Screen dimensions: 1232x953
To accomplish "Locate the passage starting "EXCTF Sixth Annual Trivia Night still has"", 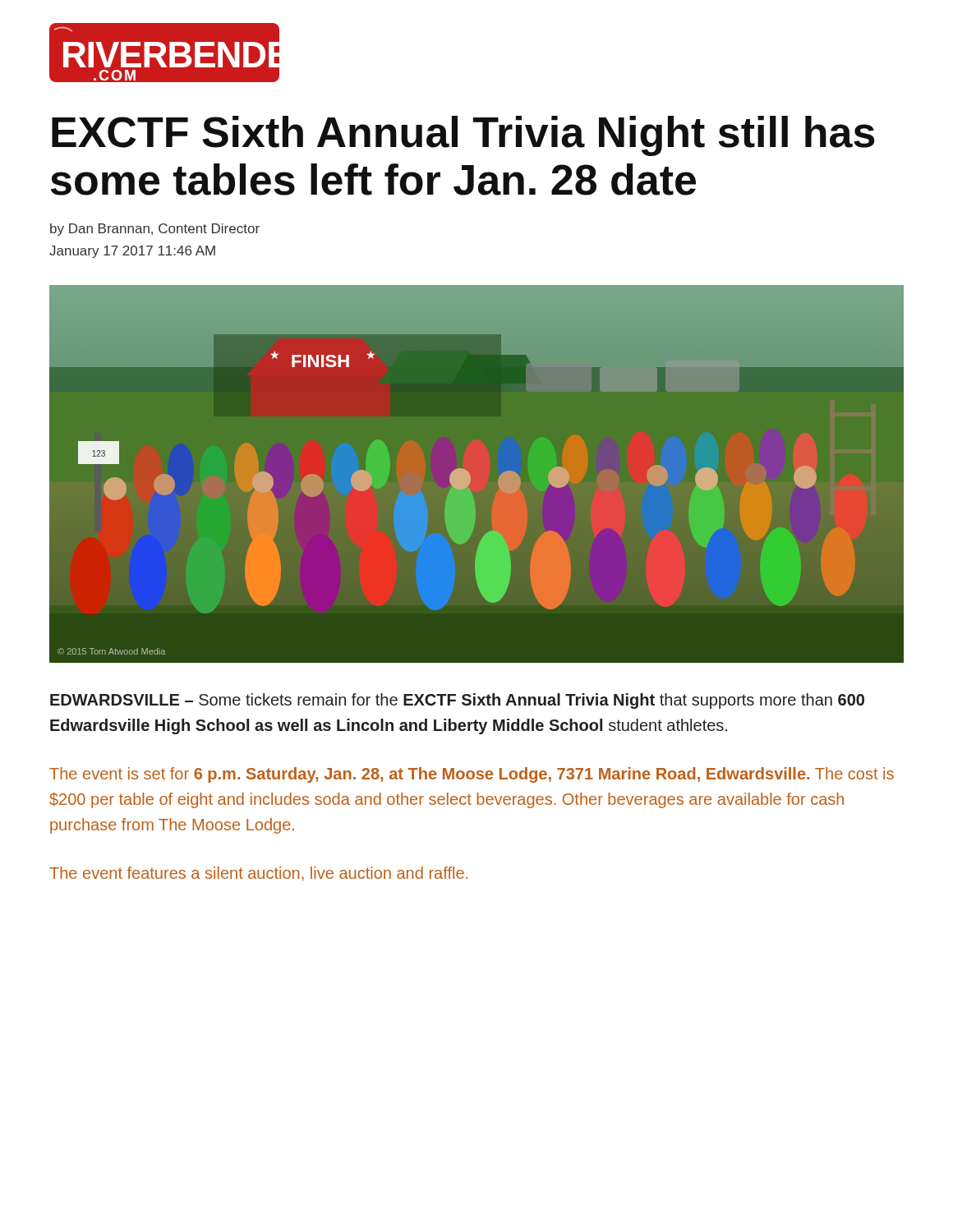I will [476, 156].
